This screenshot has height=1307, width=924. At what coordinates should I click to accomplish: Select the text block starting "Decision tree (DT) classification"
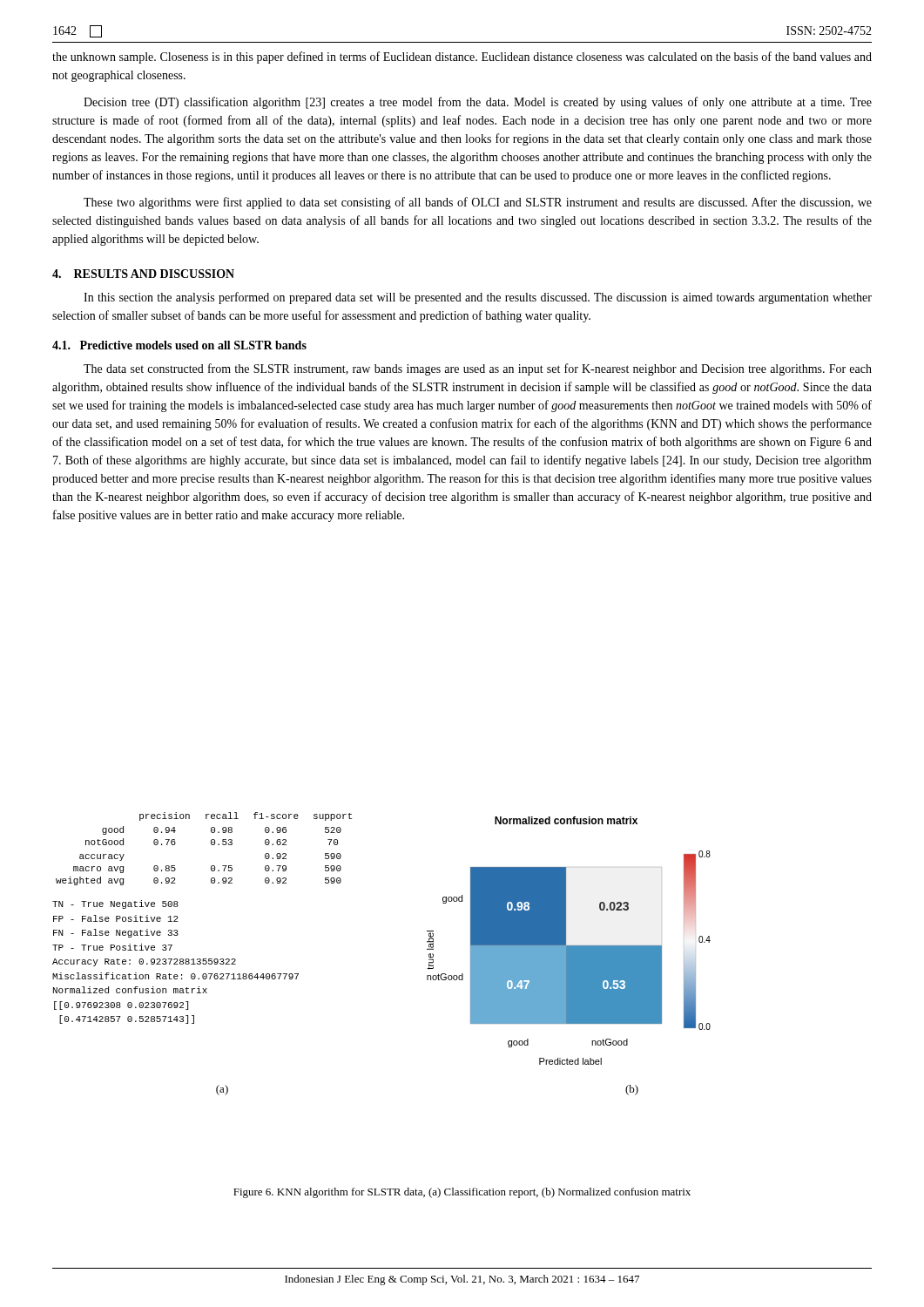pos(462,139)
